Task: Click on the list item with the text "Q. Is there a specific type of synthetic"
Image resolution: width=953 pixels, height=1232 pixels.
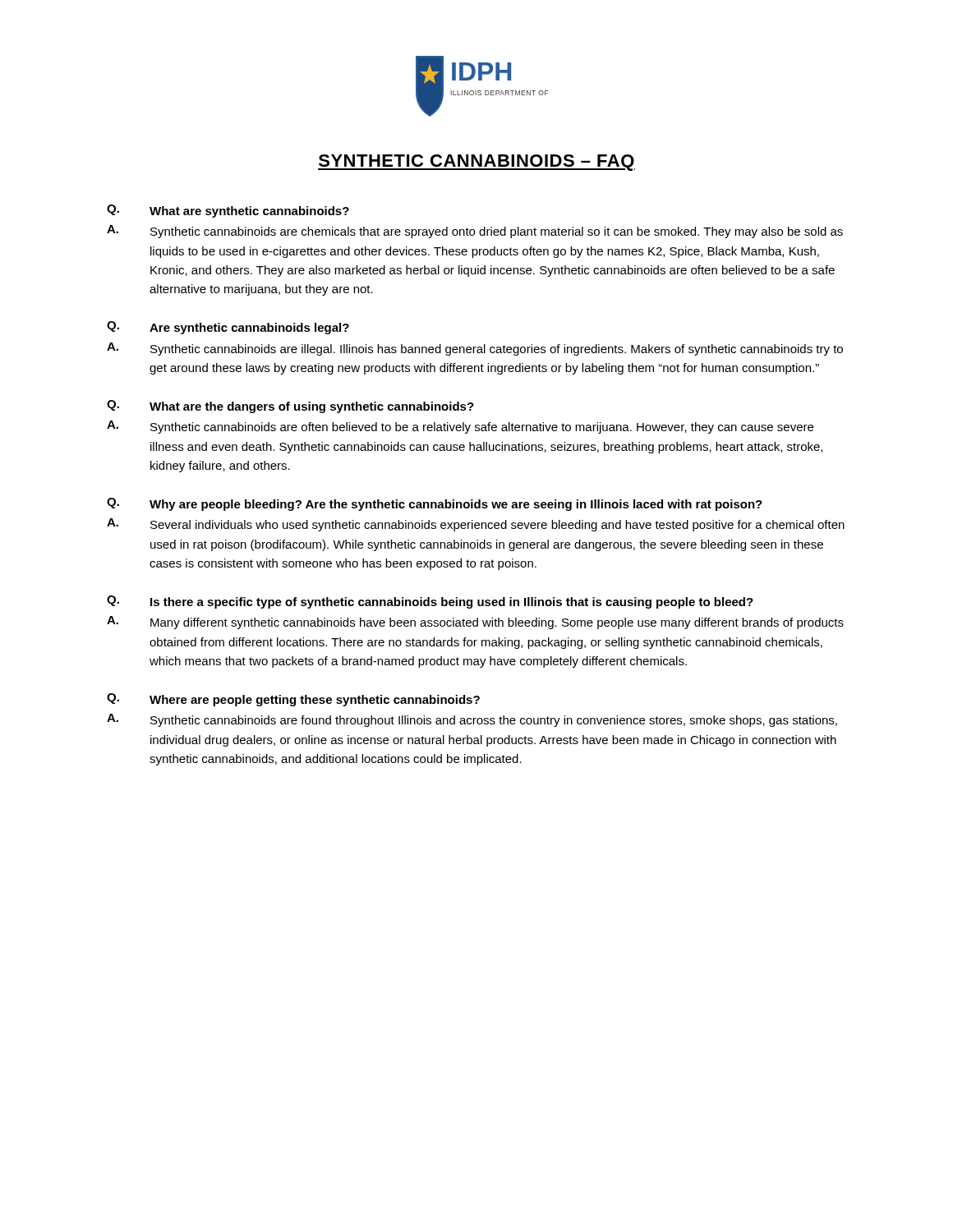Action: (x=430, y=602)
